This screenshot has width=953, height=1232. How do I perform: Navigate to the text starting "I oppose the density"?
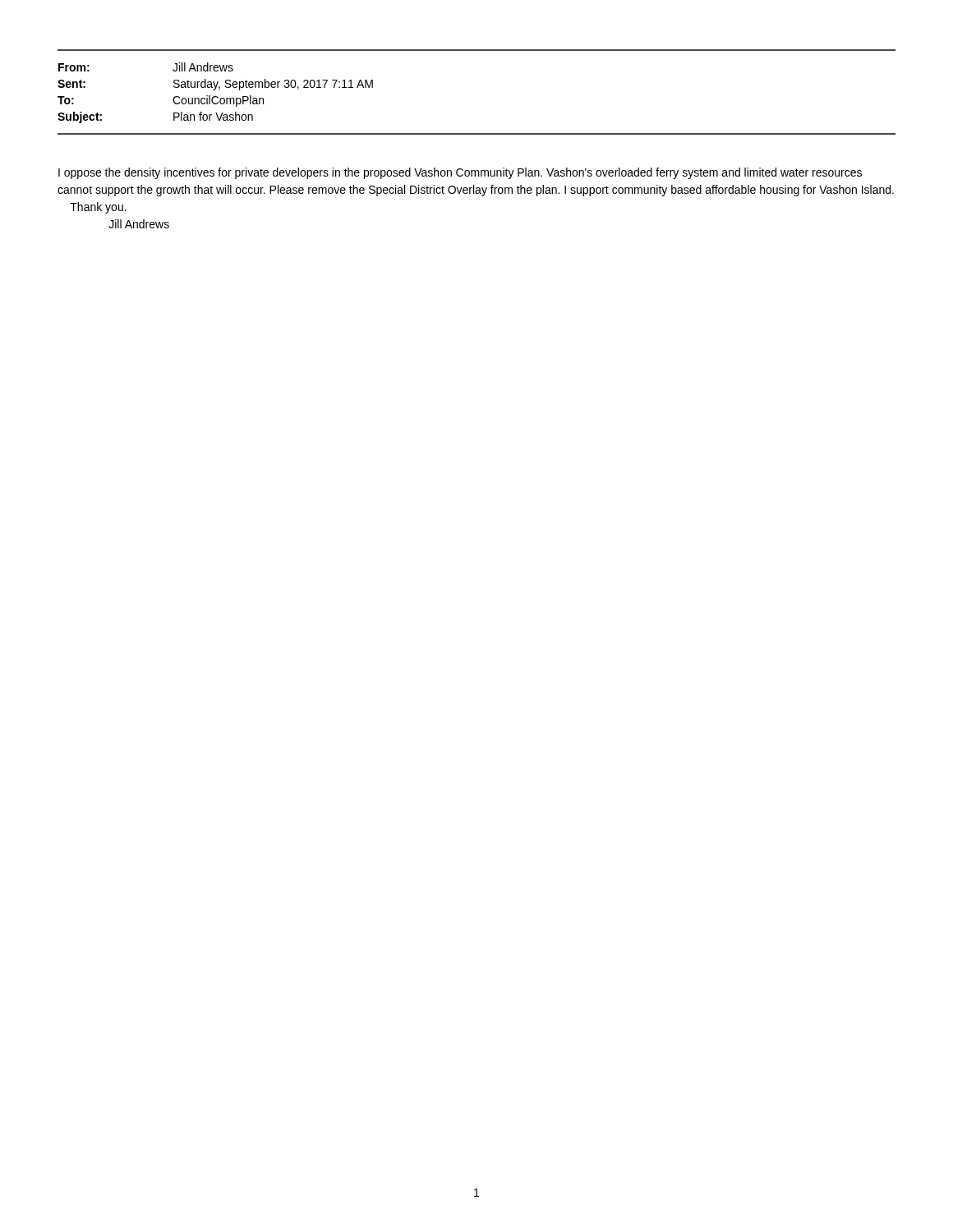click(x=476, y=198)
